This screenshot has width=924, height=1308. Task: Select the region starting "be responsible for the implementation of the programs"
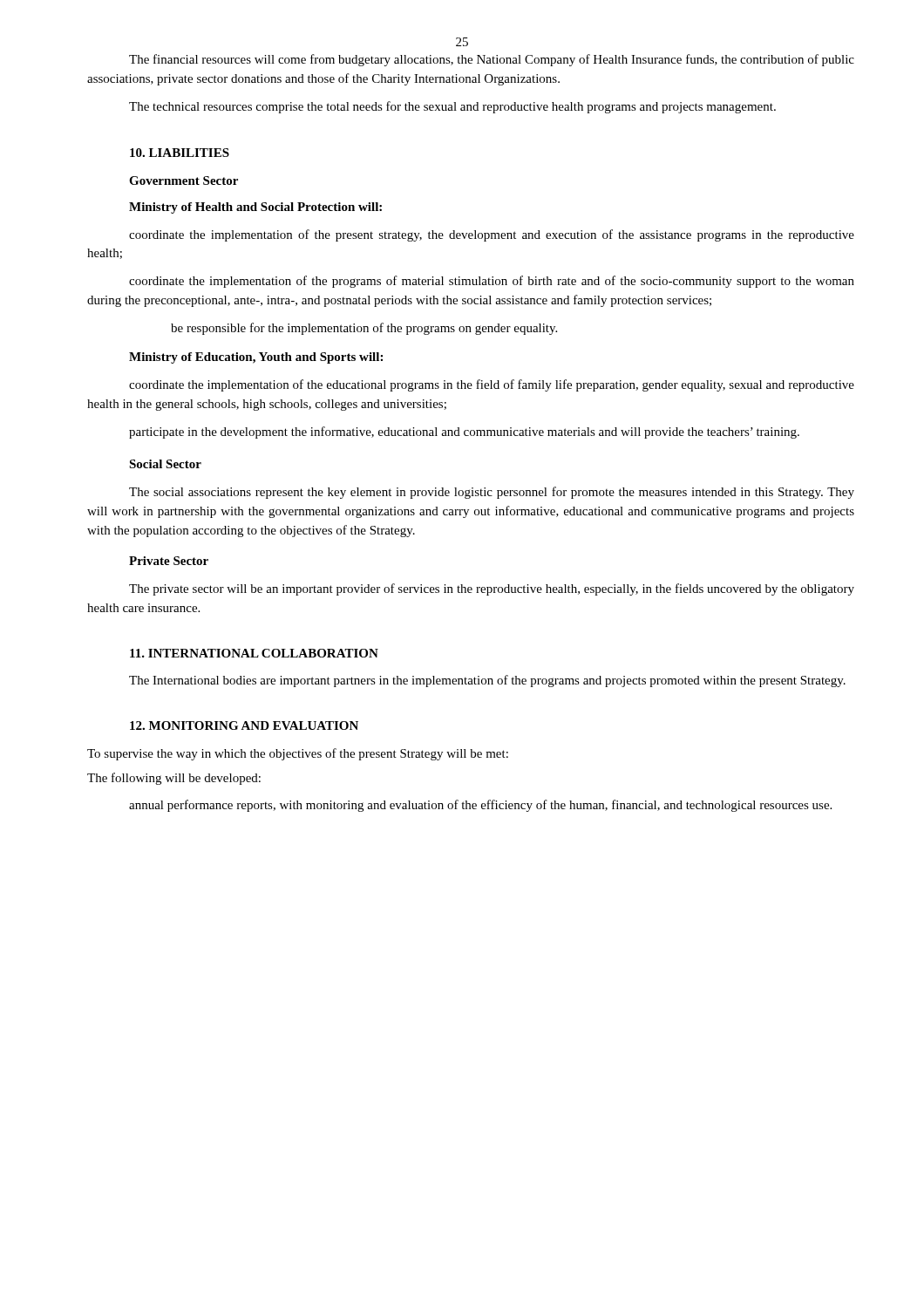coord(365,327)
